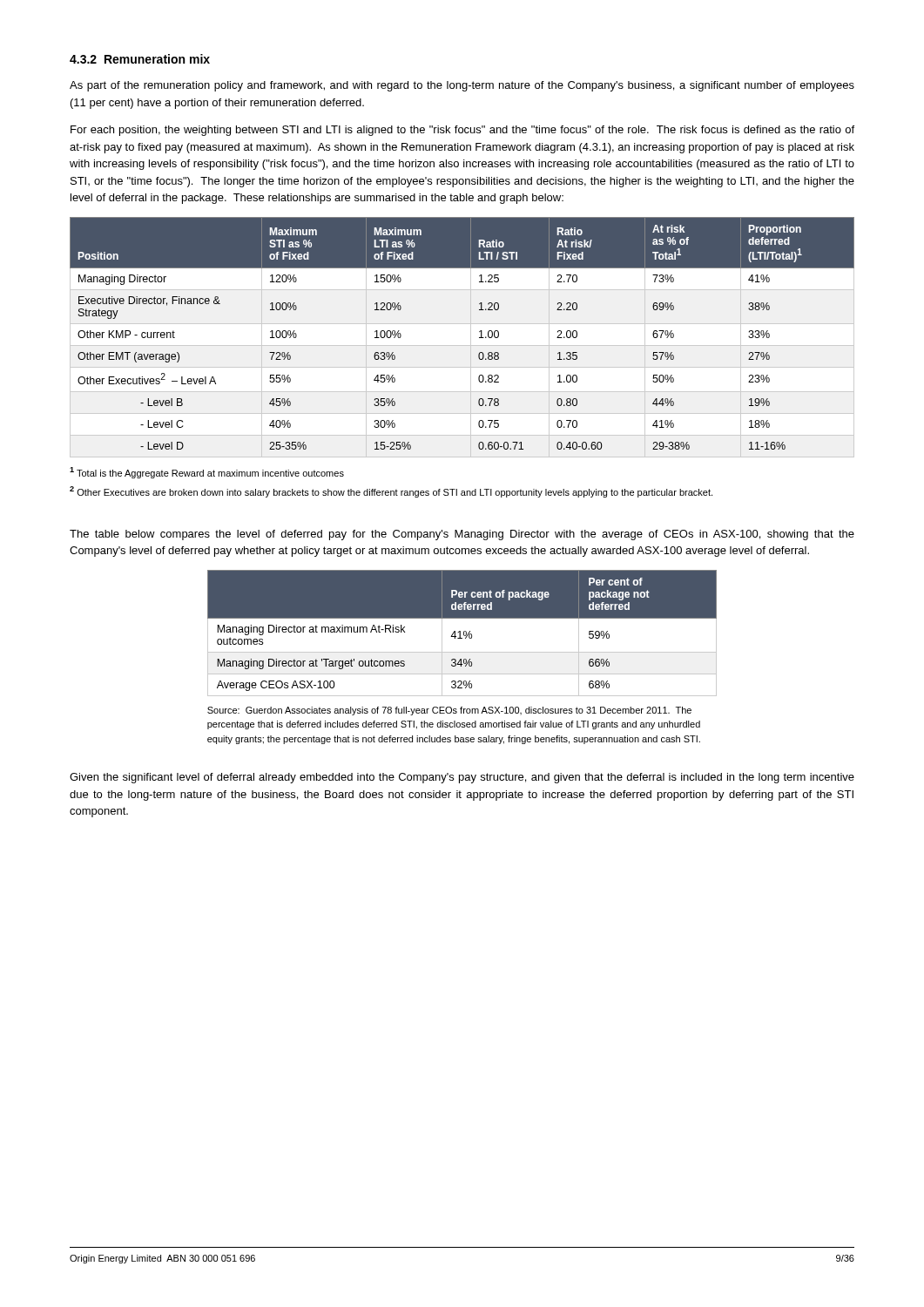Point to the element starting "Given the significant level of deferral"
Screen dimensions: 1307x924
(x=462, y=794)
